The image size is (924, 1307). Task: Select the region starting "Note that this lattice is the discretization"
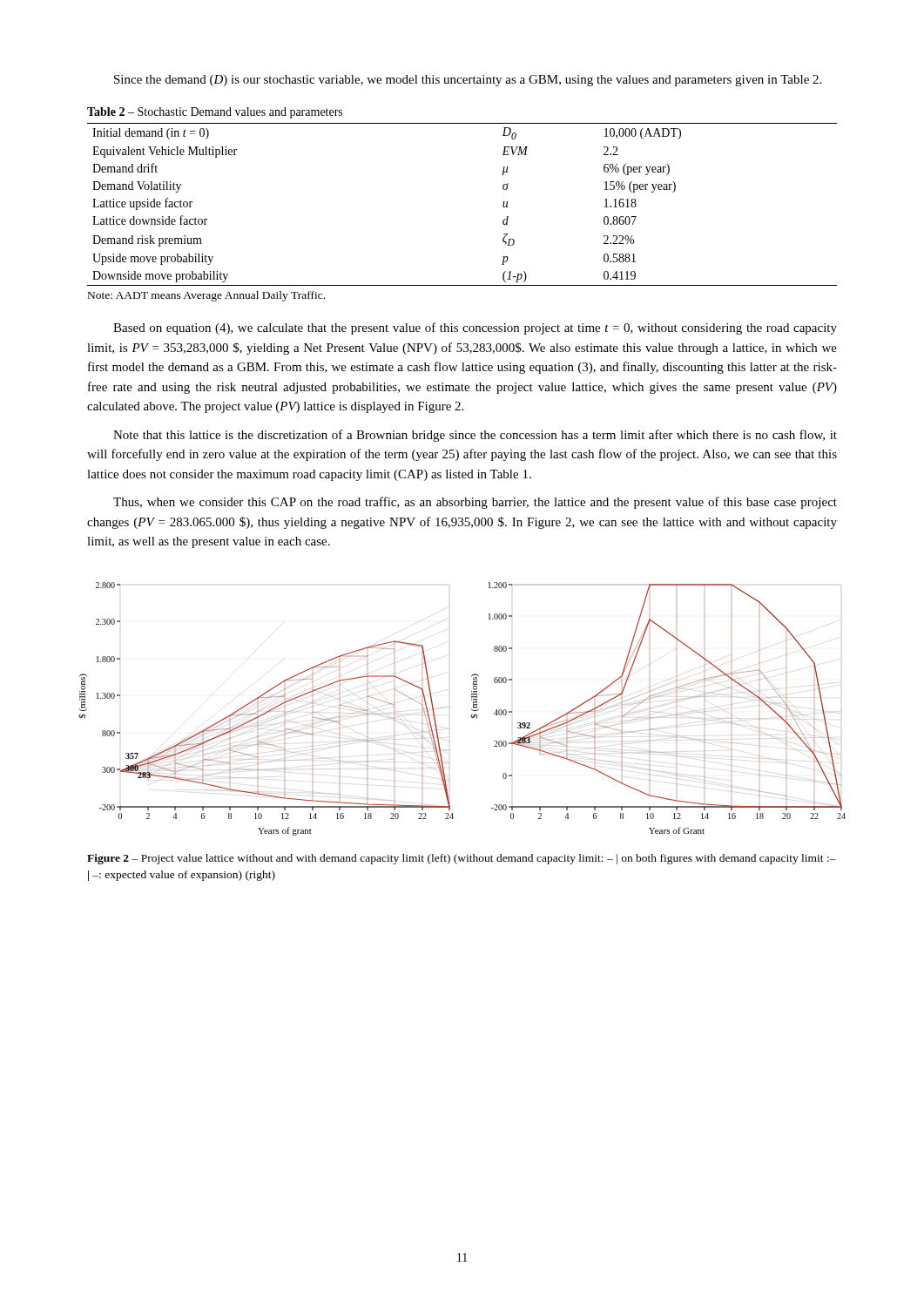click(462, 454)
